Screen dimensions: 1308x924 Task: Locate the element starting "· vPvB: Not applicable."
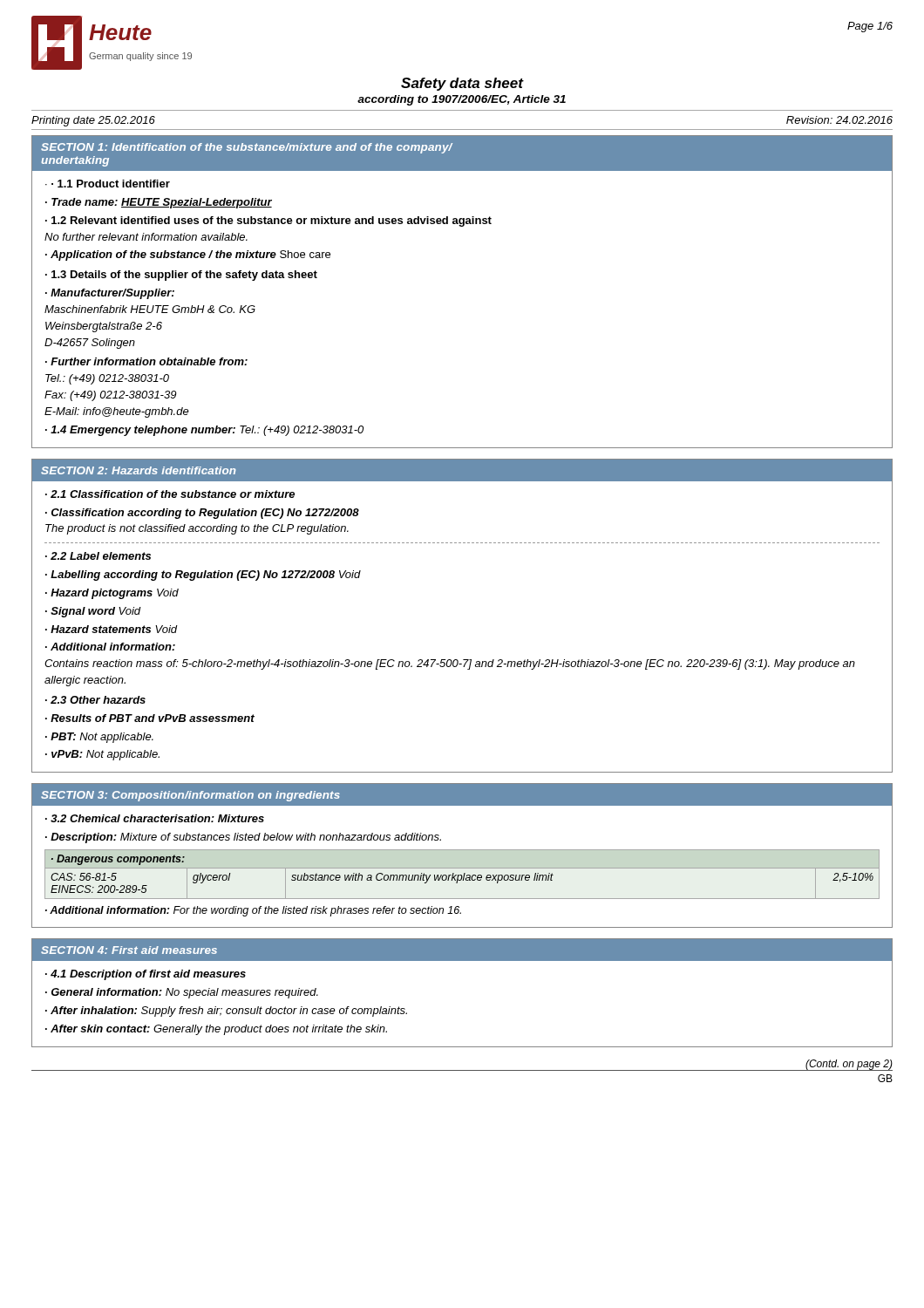click(x=103, y=754)
